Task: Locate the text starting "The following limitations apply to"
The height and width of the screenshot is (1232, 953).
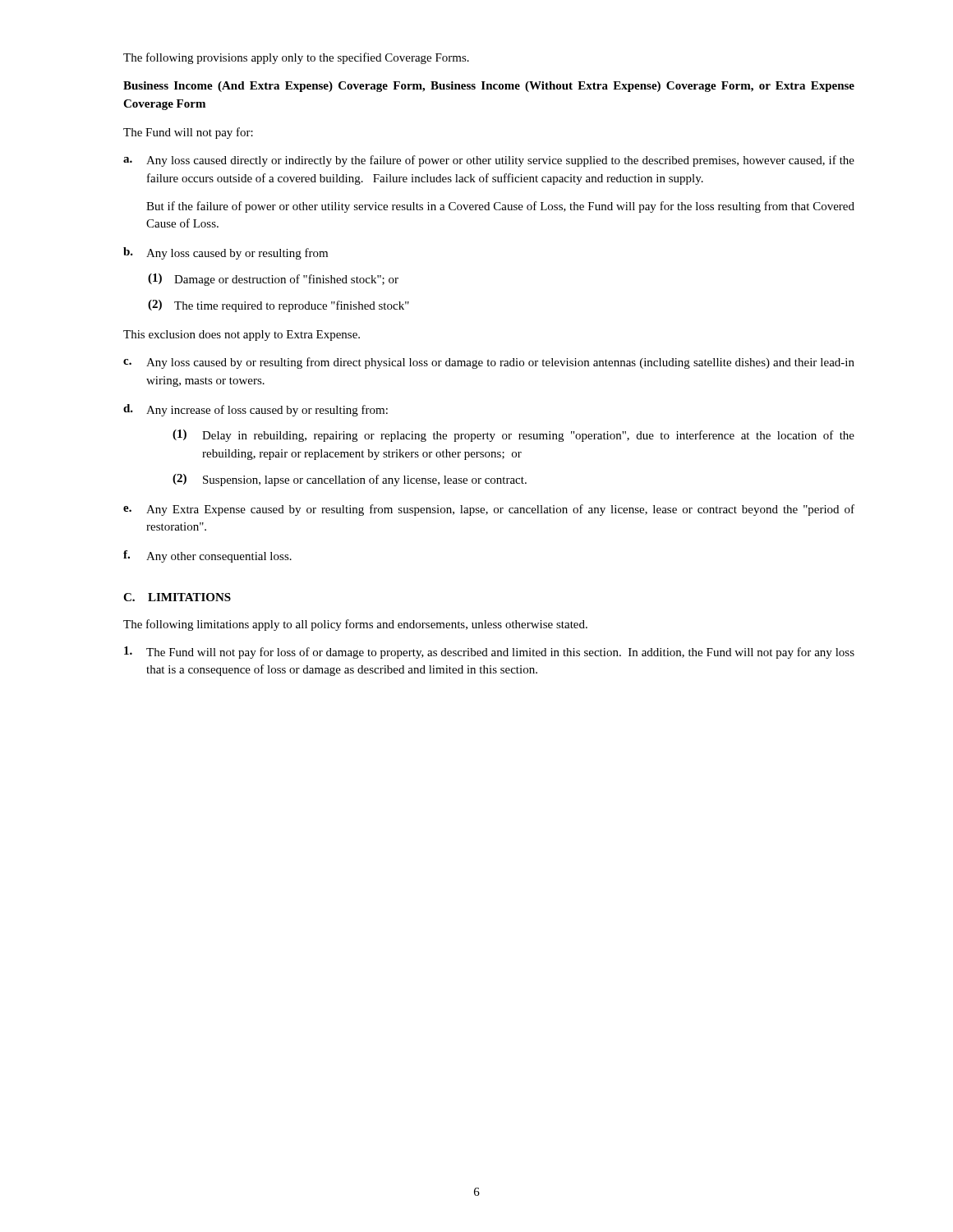Action: [489, 625]
